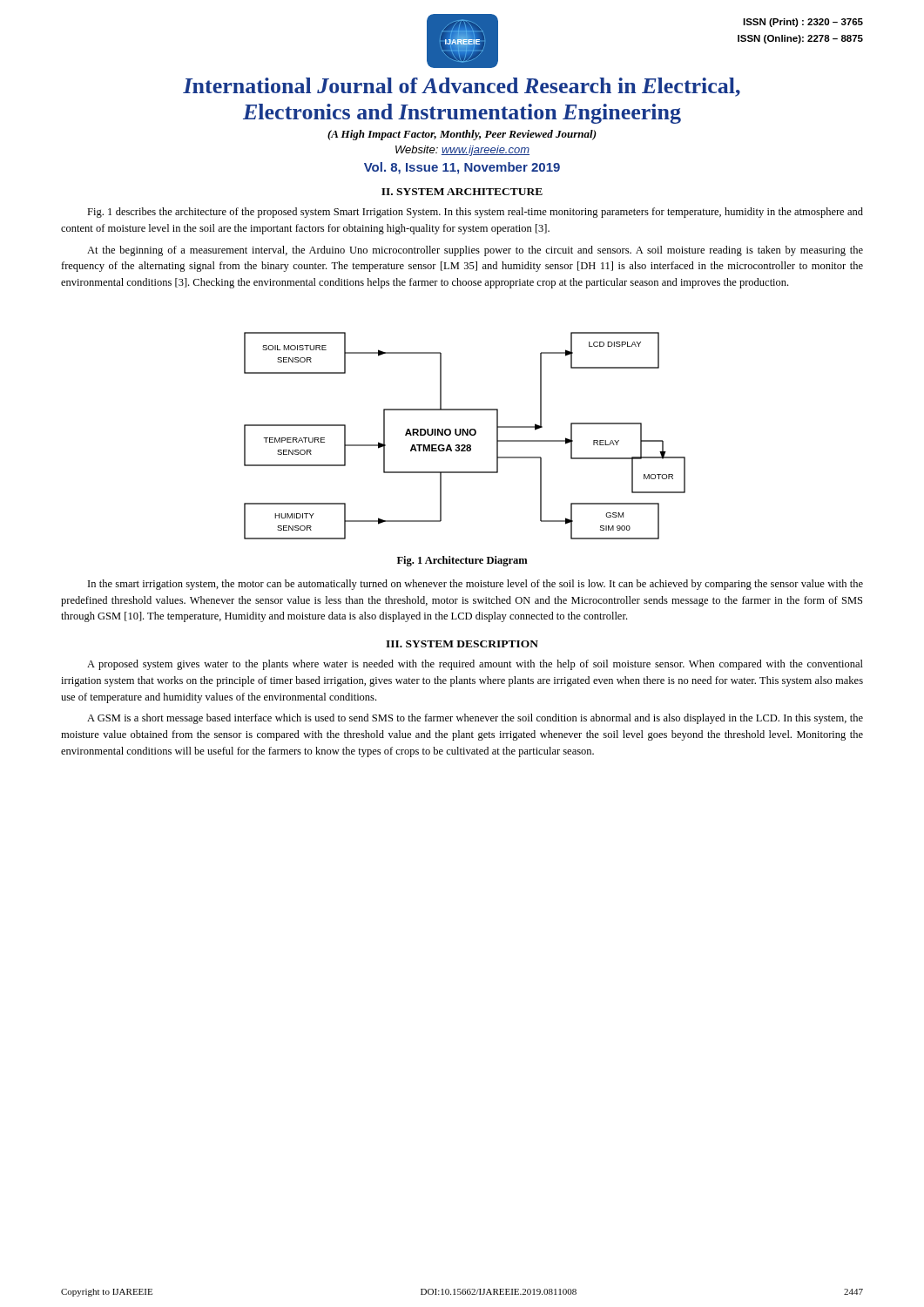The height and width of the screenshot is (1307, 924).
Task: Find the title on this page that starts "International Journal of Advanced"
Action: pyautogui.click(x=462, y=99)
